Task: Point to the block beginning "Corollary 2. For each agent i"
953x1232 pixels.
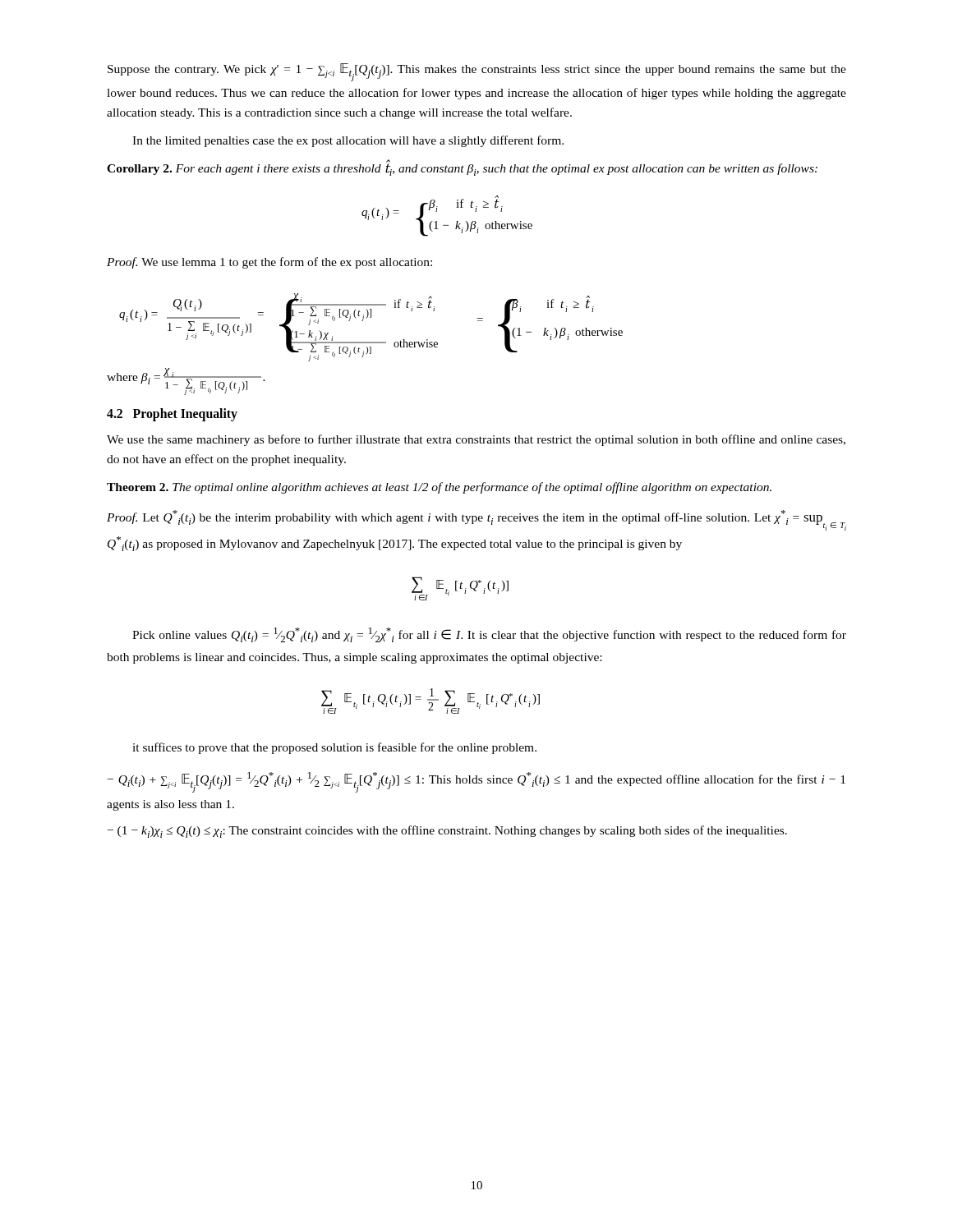Action: tap(463, 170)
